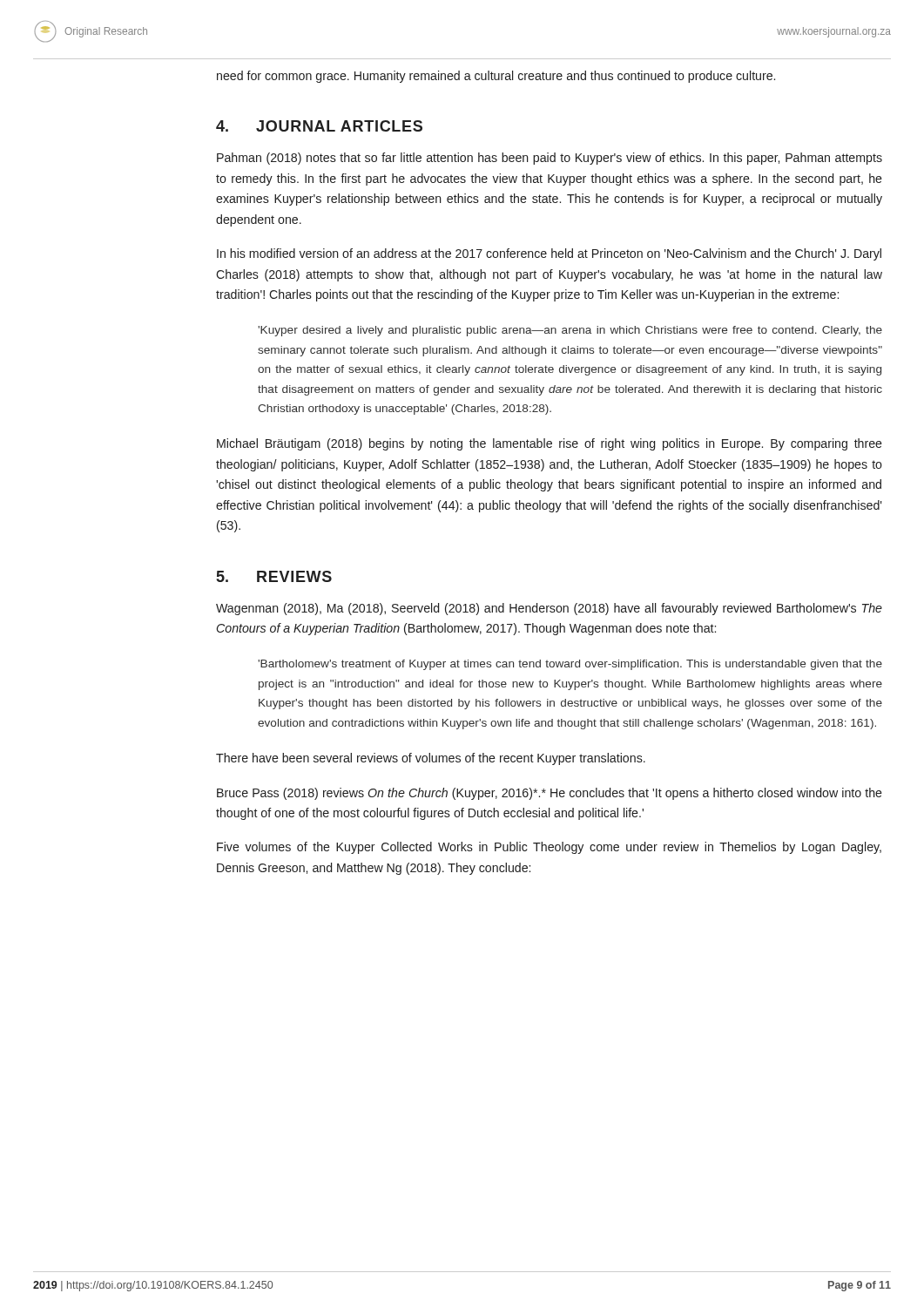Where is the passage that starts "Wagenman (2018), Ma (2018), Seerveld (2018)"?
Image resolution: width=924 pixels, height=1307 pixels.
pyautogui.click(x=549, y=618)
